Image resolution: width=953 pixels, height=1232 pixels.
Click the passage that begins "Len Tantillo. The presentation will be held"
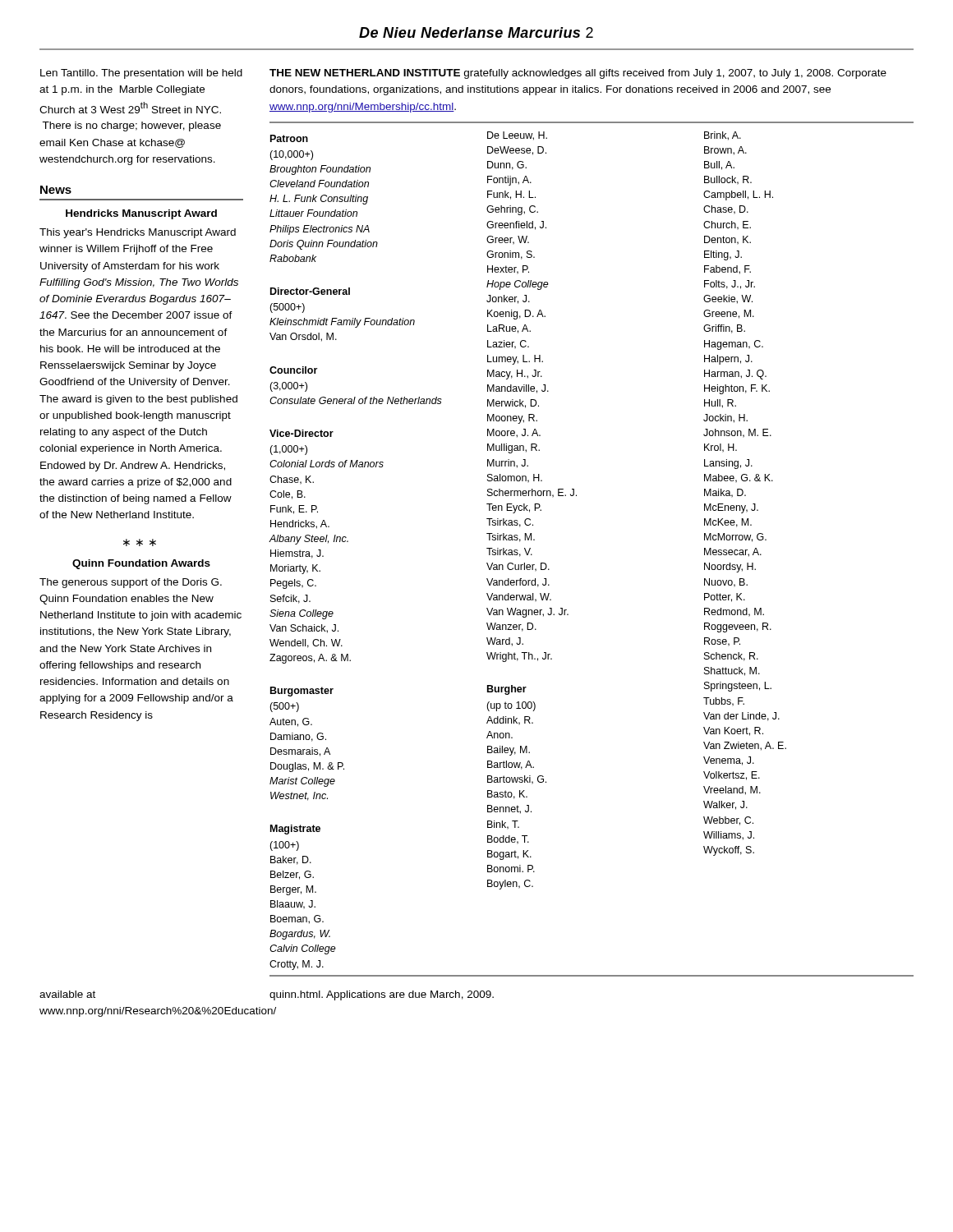pyautogui.click(x=141, y=116)
